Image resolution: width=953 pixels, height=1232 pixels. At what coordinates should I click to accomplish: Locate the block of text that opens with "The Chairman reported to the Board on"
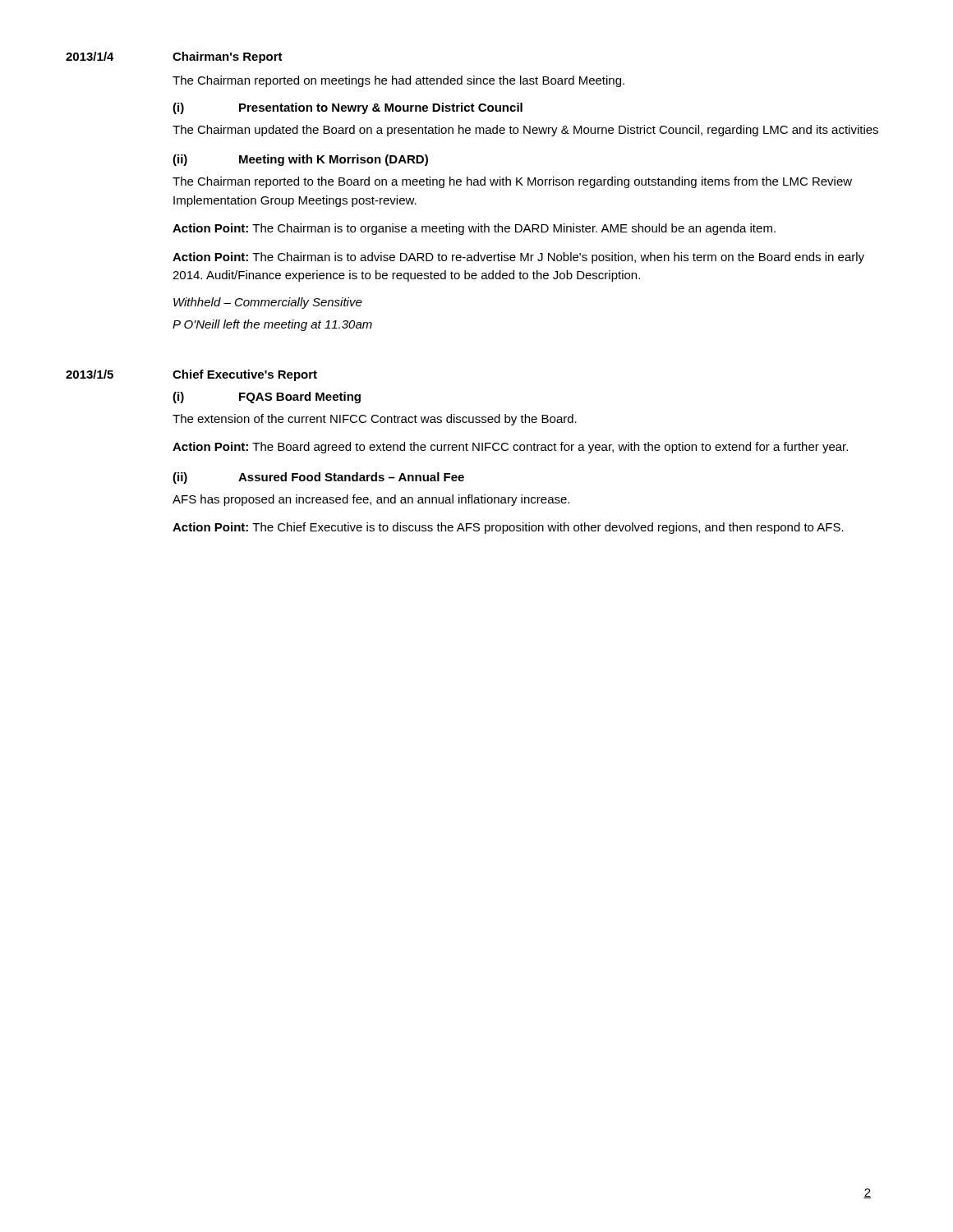512,190
